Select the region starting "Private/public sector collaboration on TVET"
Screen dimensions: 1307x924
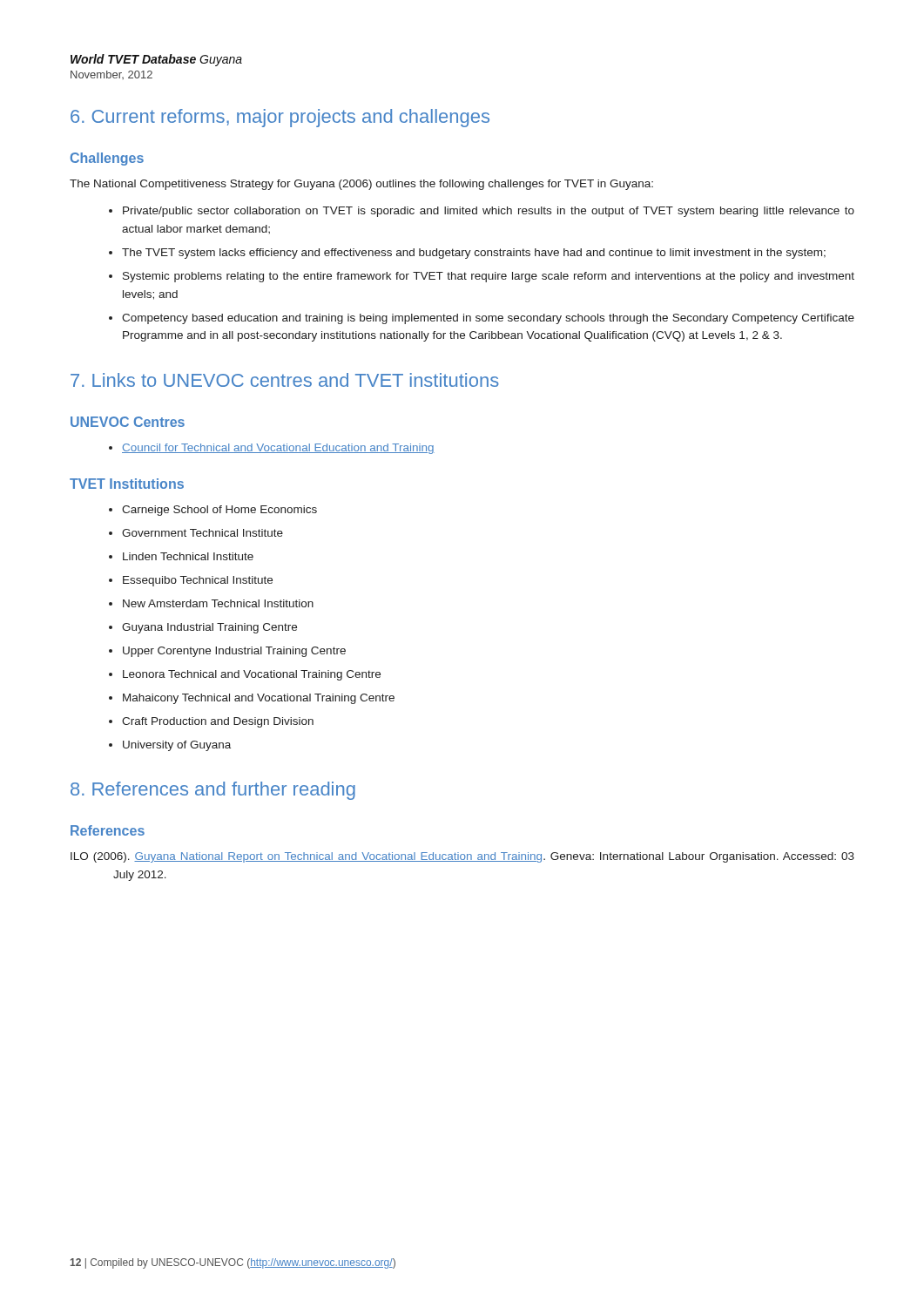[488, 219]
